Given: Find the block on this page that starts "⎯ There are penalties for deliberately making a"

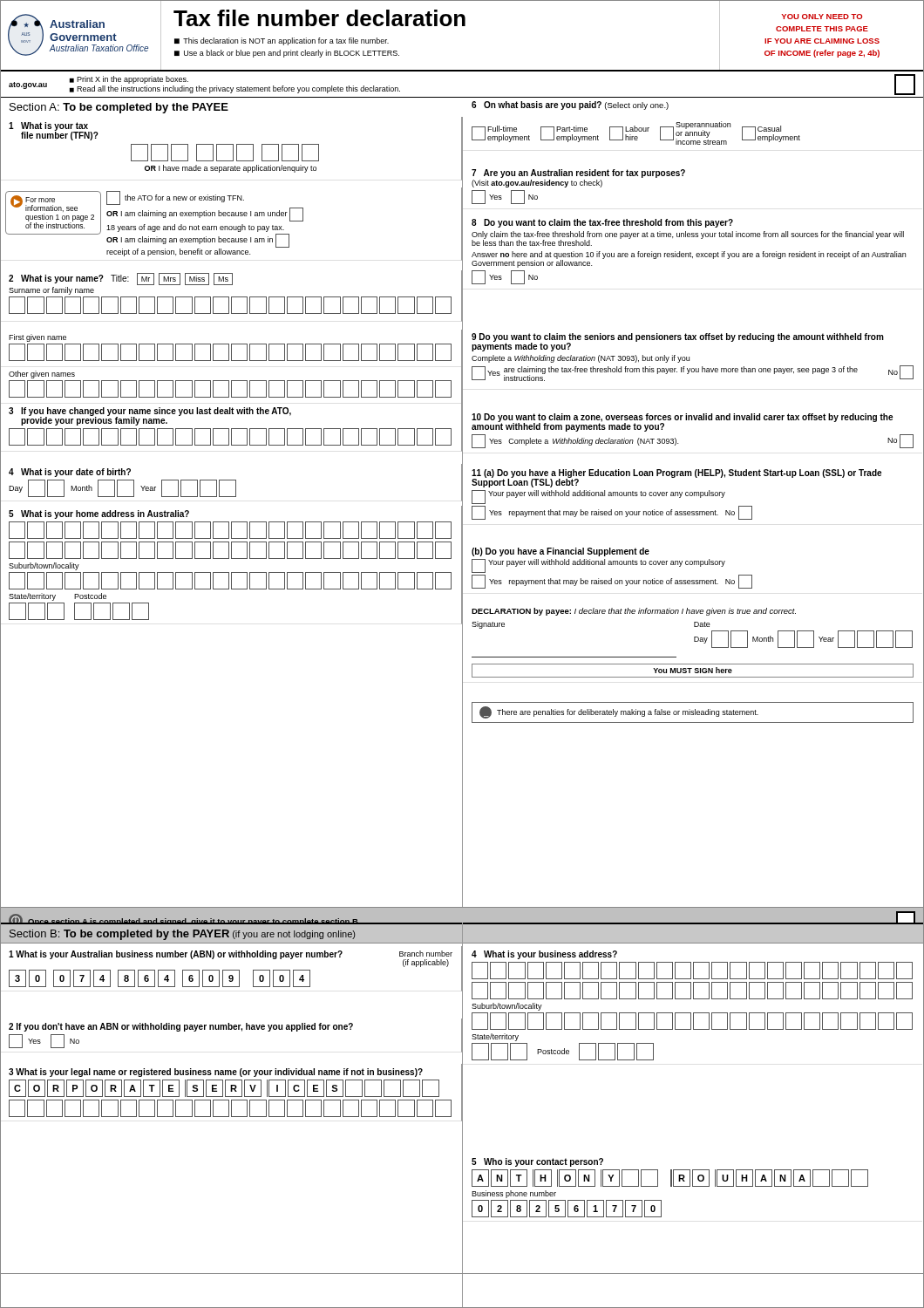Looking at the screenshot, I should [693, 712].
